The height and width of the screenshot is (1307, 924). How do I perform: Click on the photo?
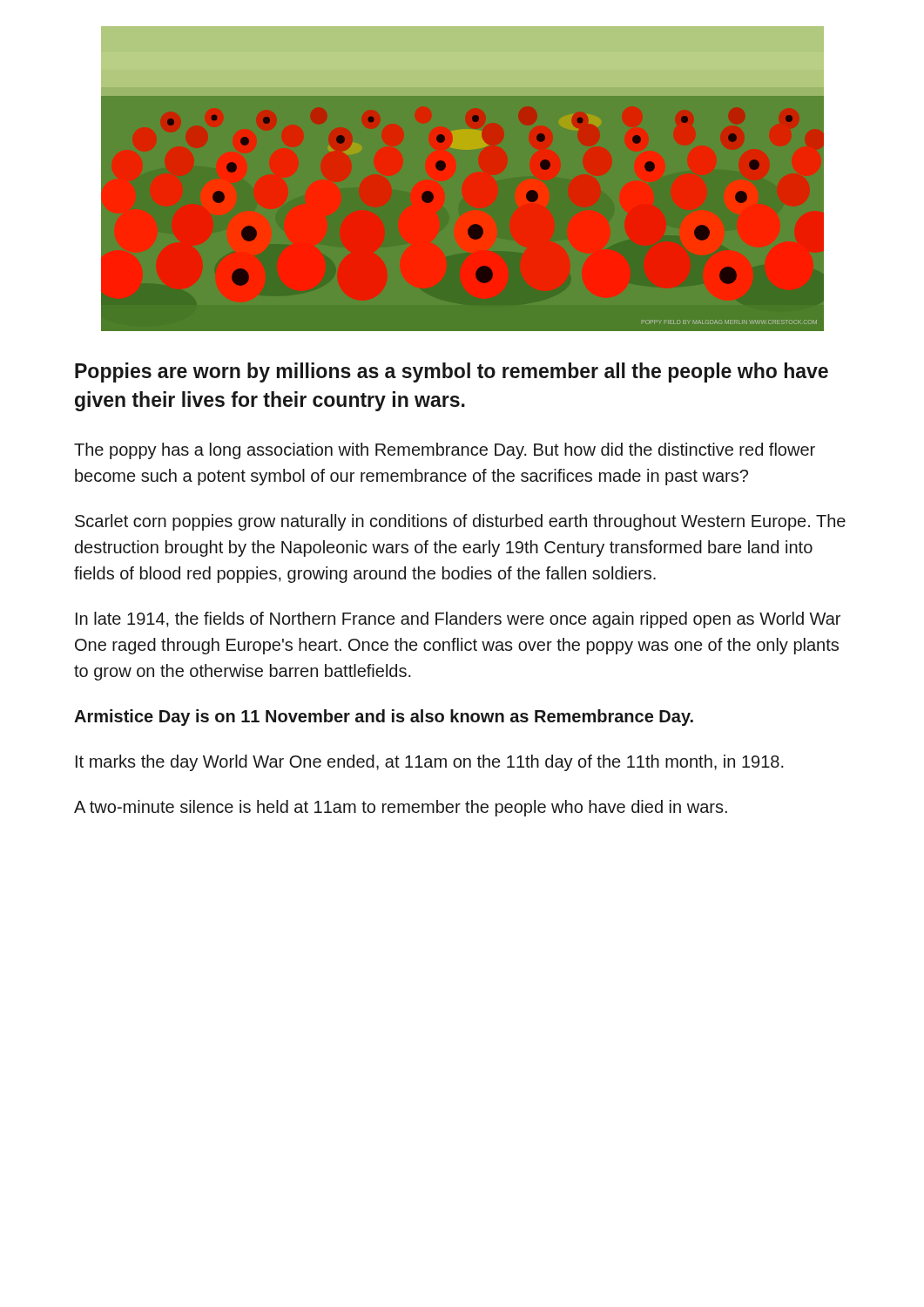click(x=462, y=179)
